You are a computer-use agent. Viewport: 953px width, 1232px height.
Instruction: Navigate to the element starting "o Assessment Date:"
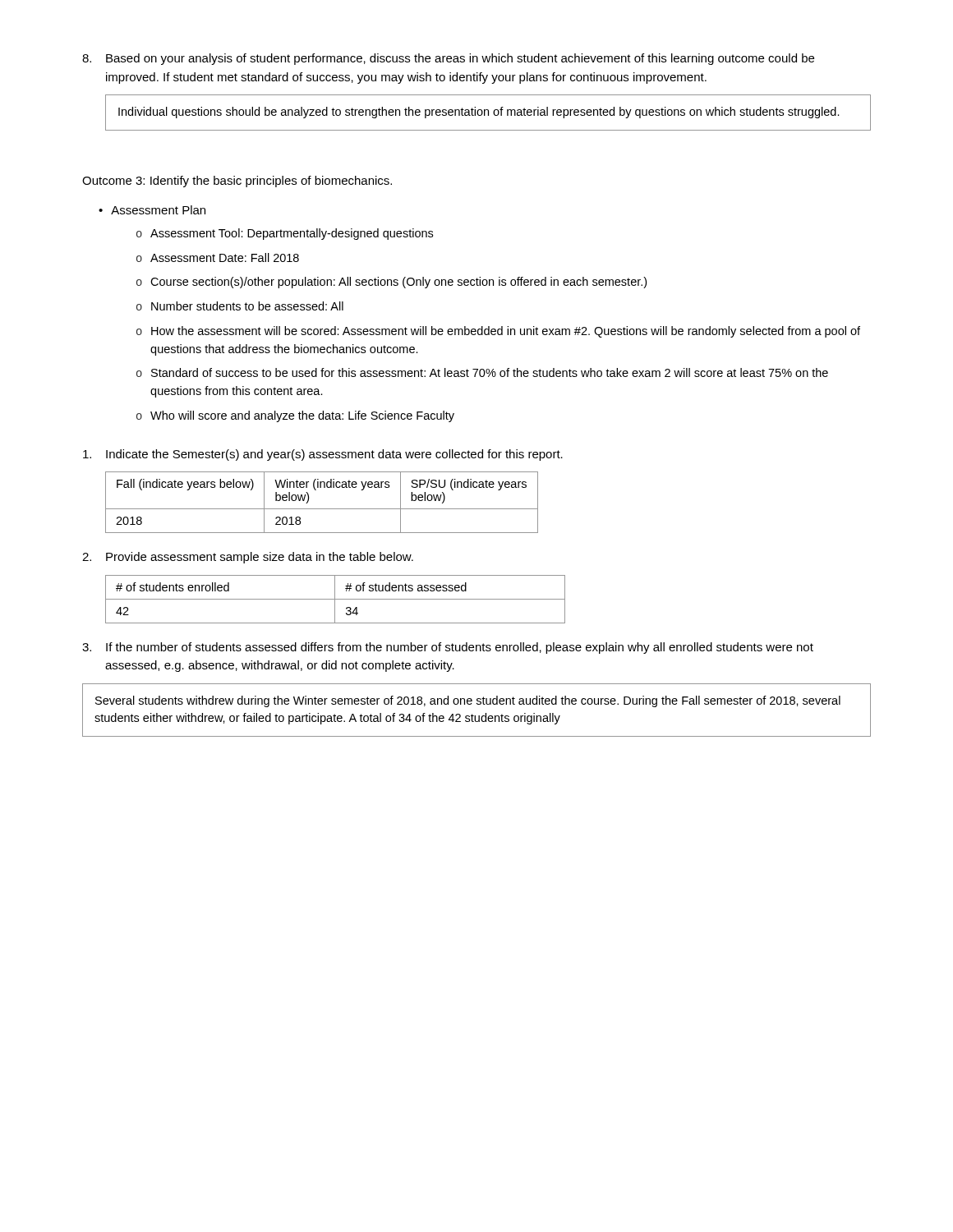tap(218, 258)
